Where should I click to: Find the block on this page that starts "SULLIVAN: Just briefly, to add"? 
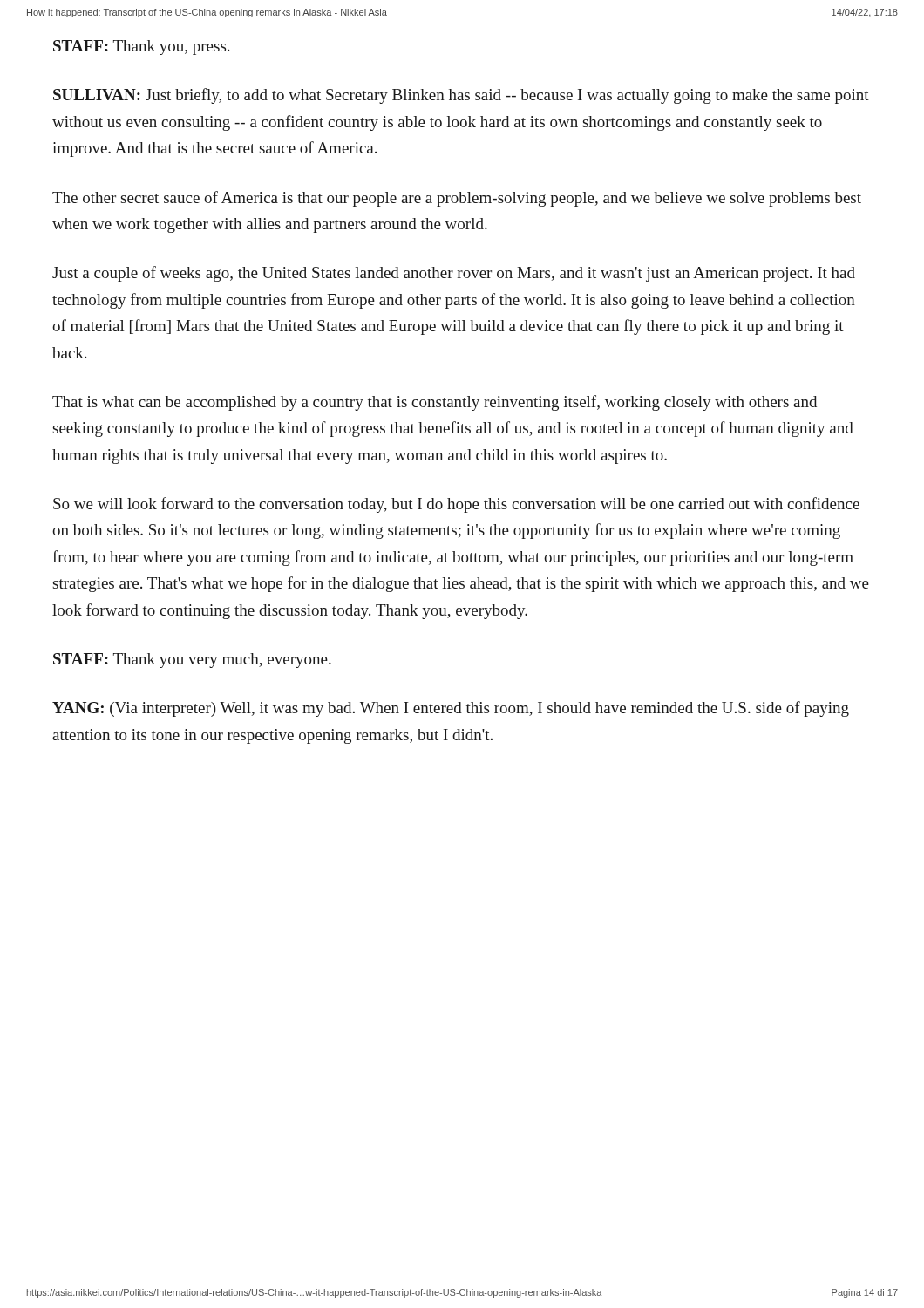pyautogui.click(x=461, y=121)
